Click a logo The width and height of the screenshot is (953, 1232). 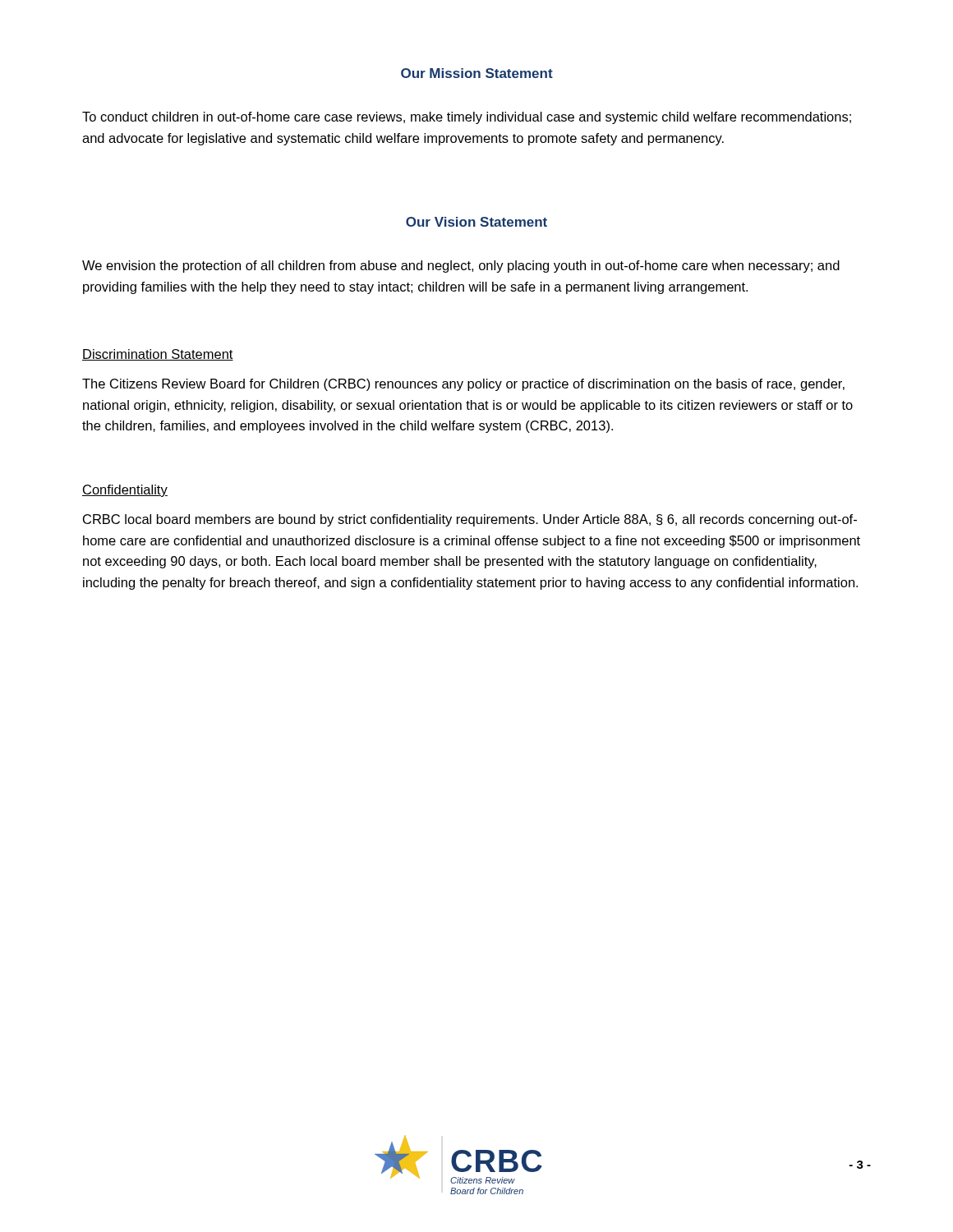coord(476,1164)
